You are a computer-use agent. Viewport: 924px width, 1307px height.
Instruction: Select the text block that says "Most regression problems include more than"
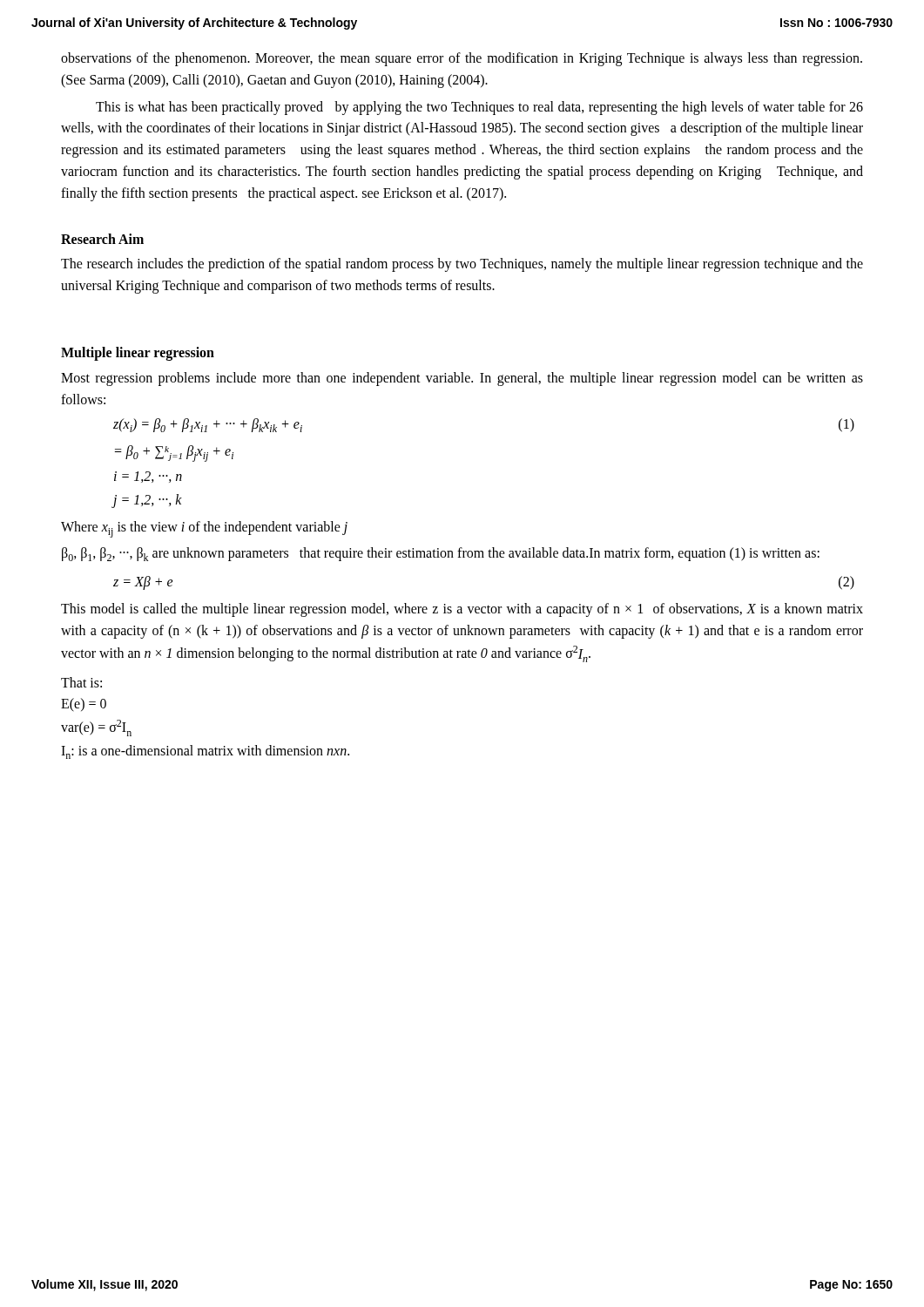click(462, 389)
